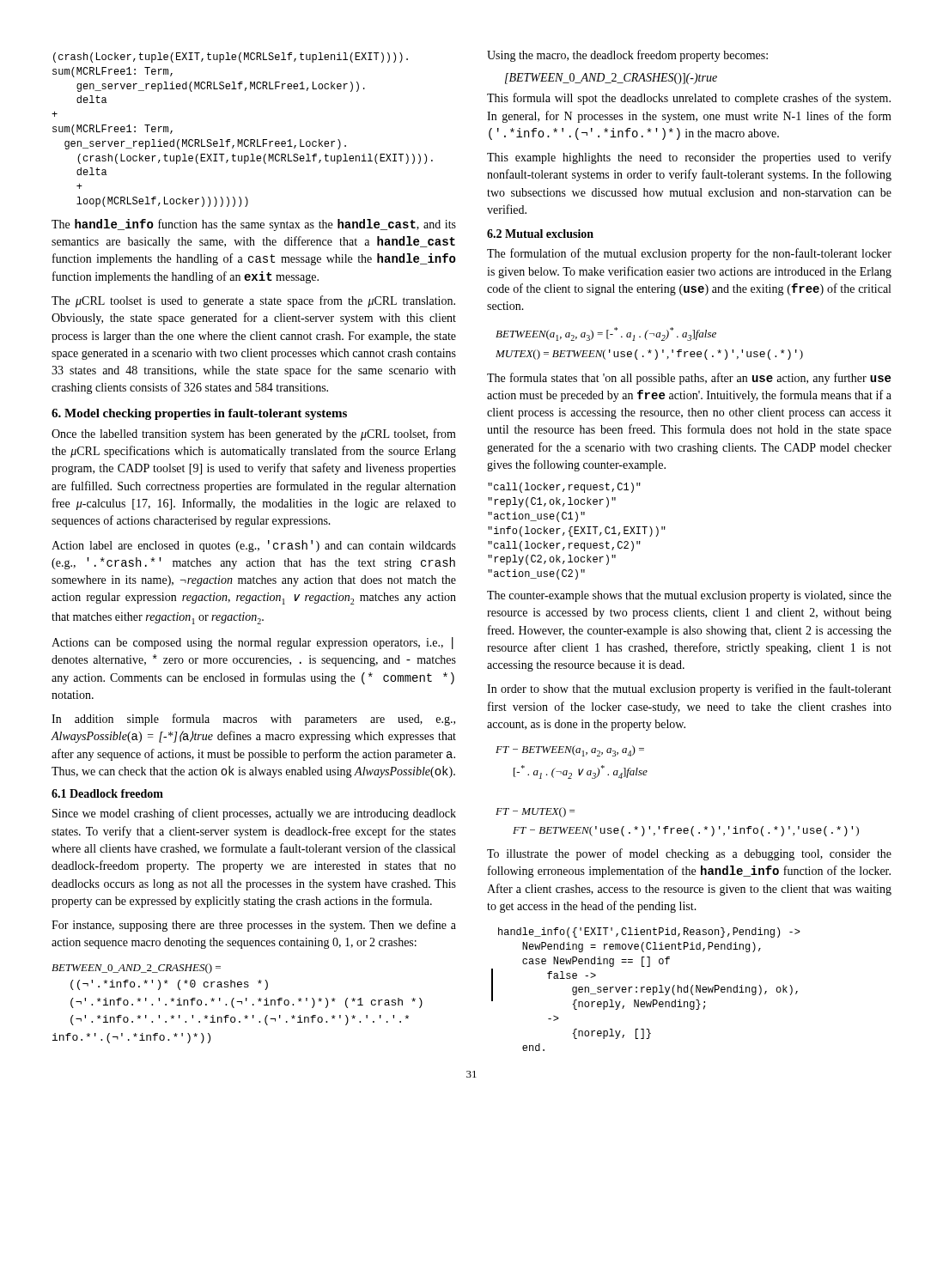Select the text block containing "The formula states that 'on"
The width and height of the screenshot is (943, 1288).
(x=689, y=422)
